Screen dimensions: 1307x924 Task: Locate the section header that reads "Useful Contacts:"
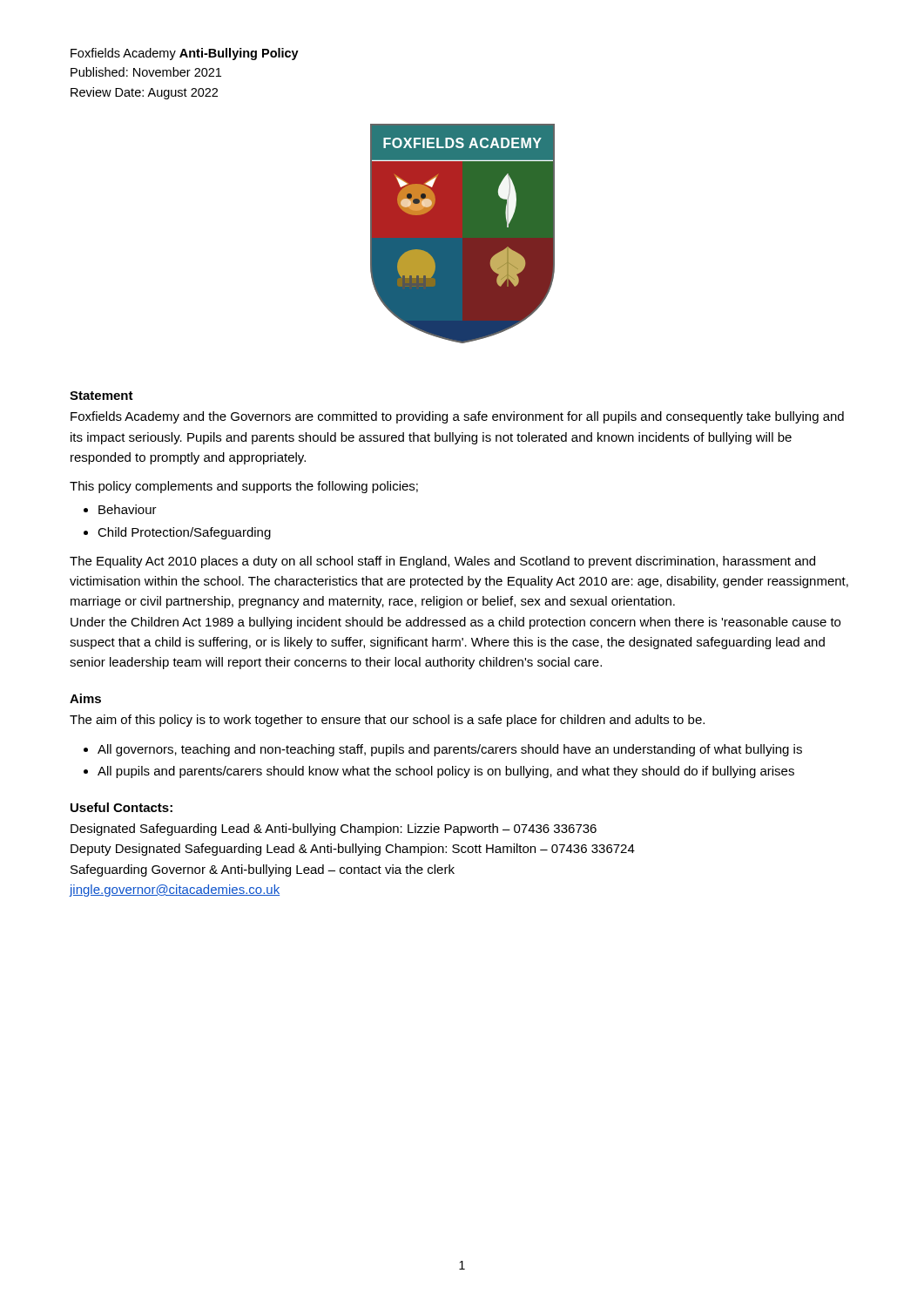point(122,807)
